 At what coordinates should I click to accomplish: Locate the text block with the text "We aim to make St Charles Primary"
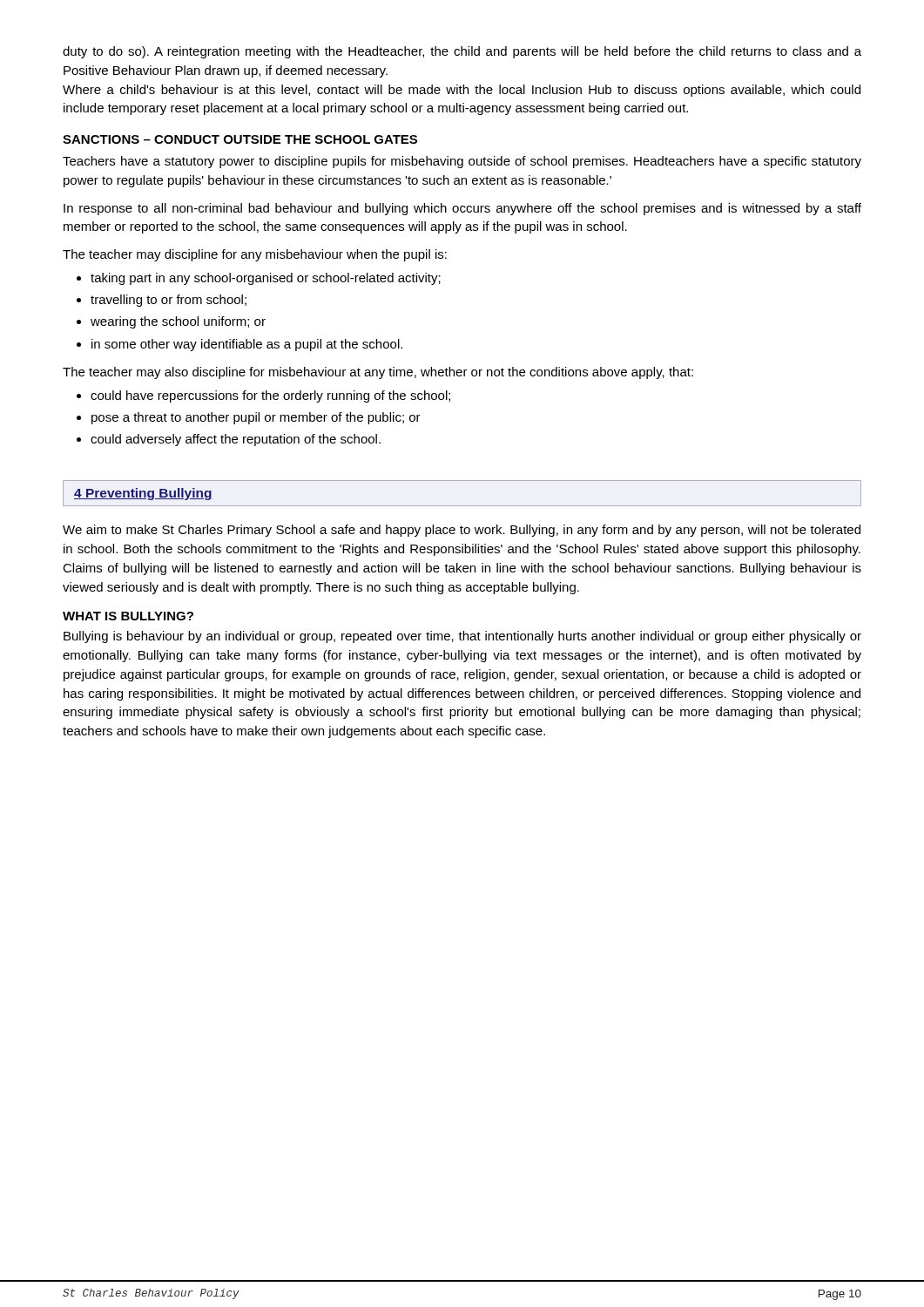pos(462,558)
